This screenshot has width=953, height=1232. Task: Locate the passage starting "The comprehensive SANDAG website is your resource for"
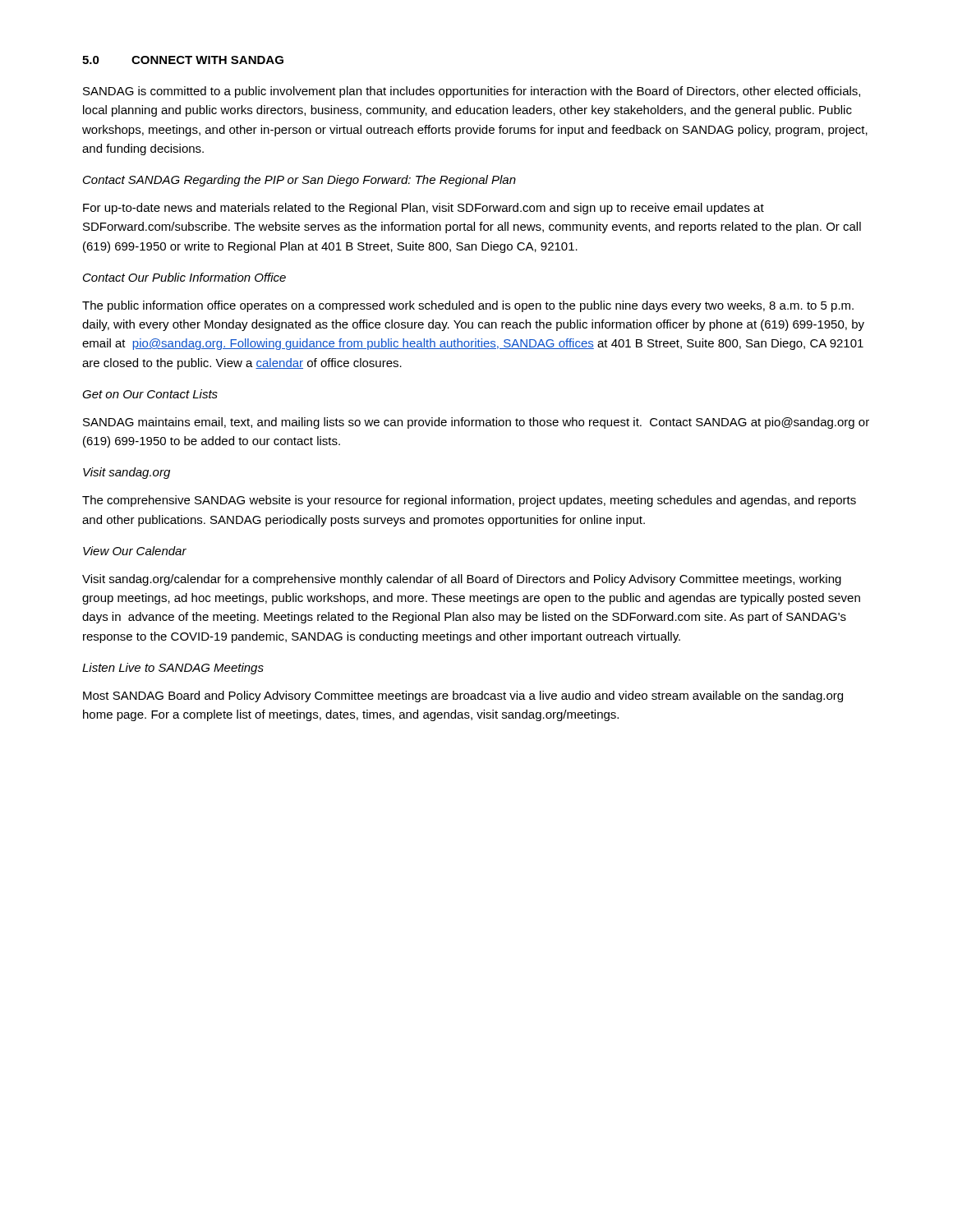(469, 510)
